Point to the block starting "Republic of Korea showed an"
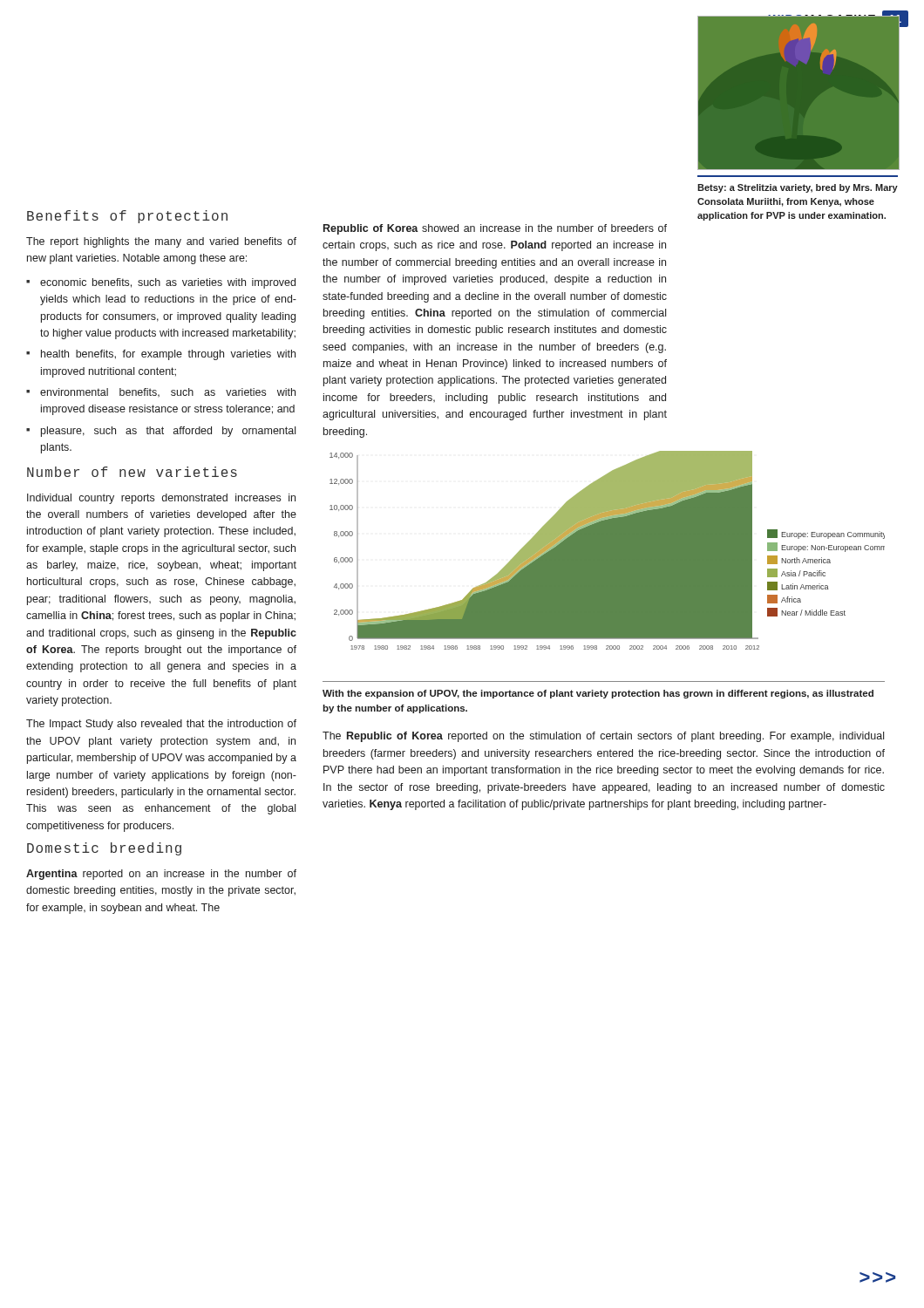 point(495,330)
